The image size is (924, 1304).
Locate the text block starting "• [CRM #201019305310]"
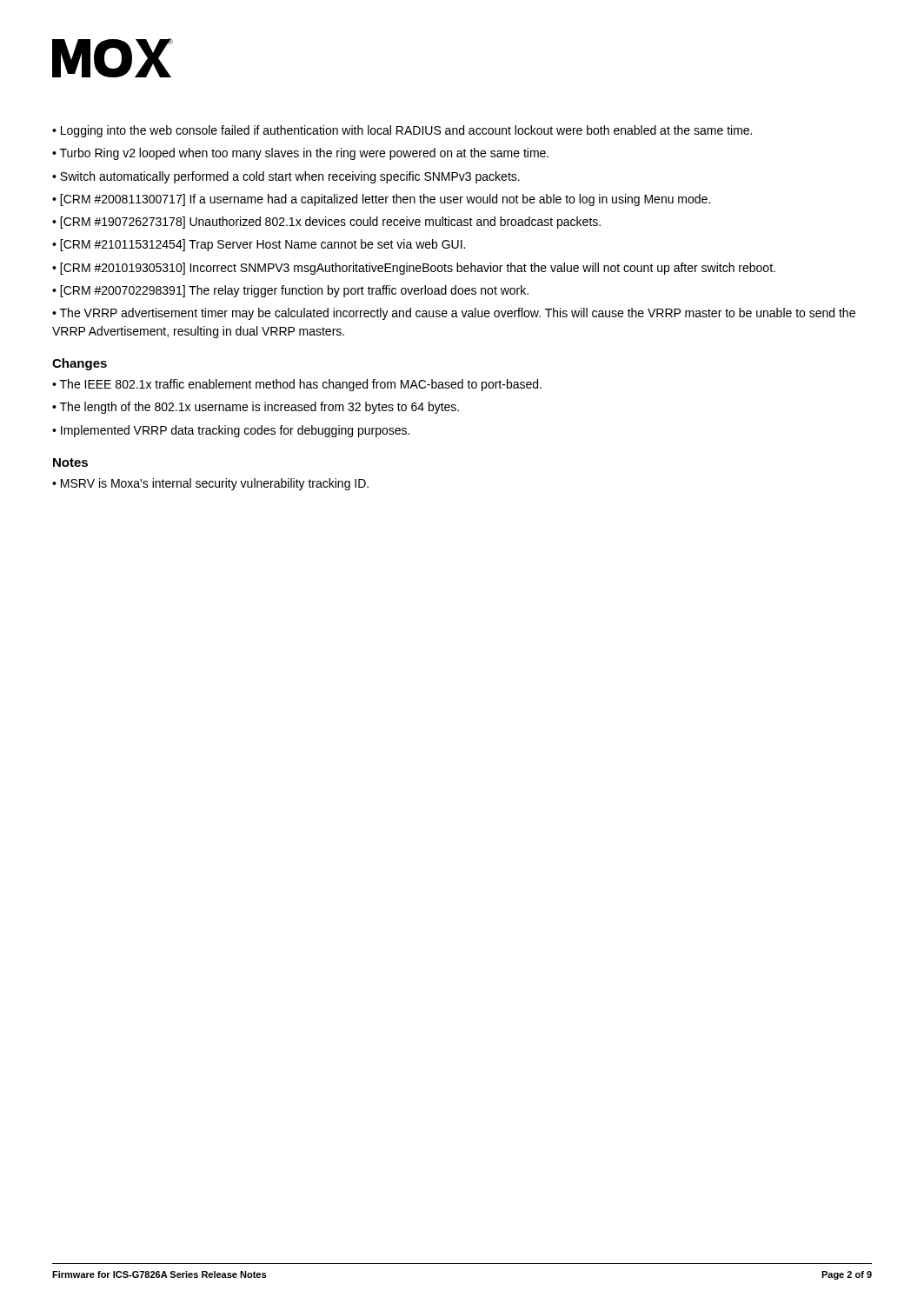pos(462,268)
